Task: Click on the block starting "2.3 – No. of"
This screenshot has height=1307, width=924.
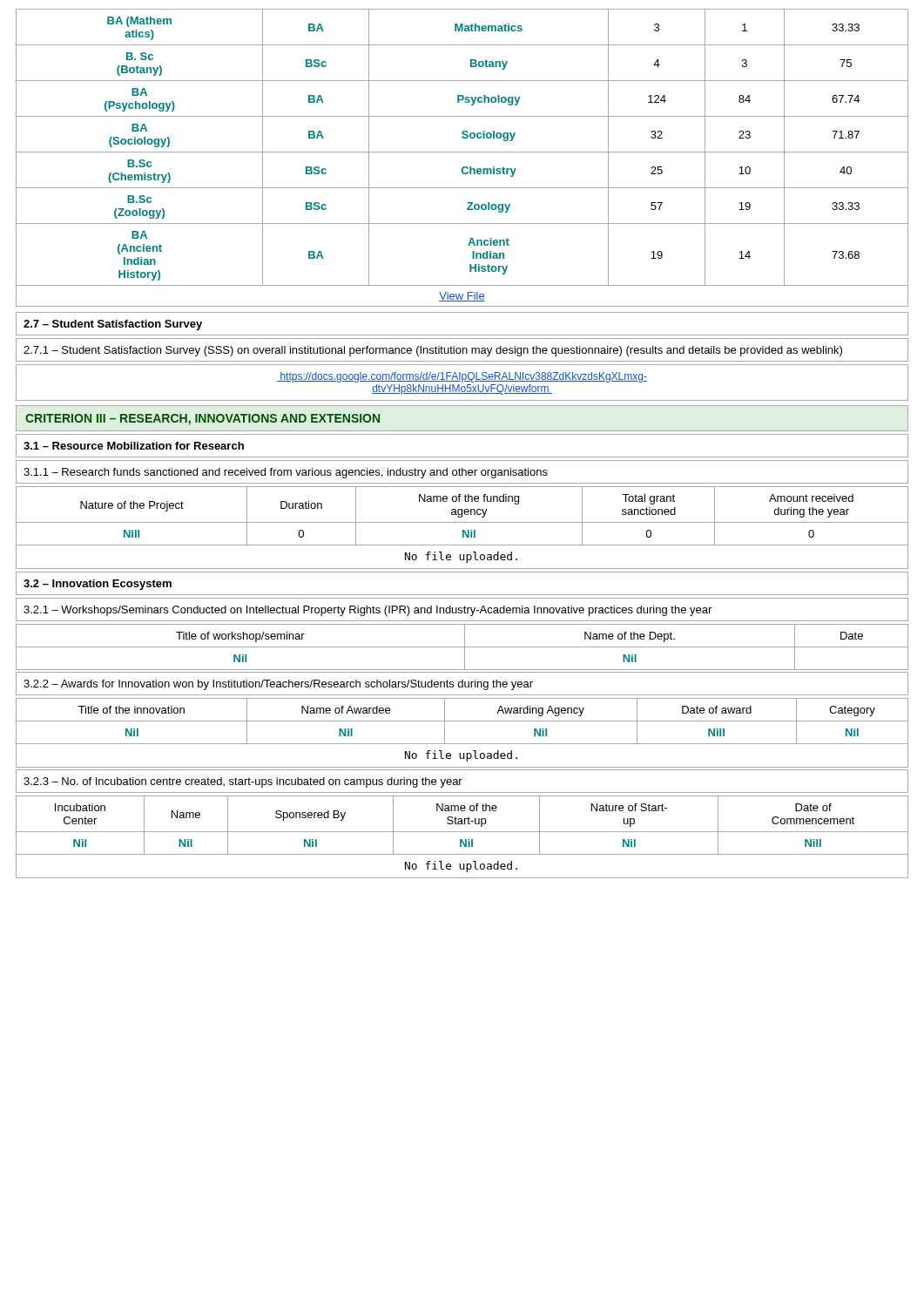Action: 462,781
